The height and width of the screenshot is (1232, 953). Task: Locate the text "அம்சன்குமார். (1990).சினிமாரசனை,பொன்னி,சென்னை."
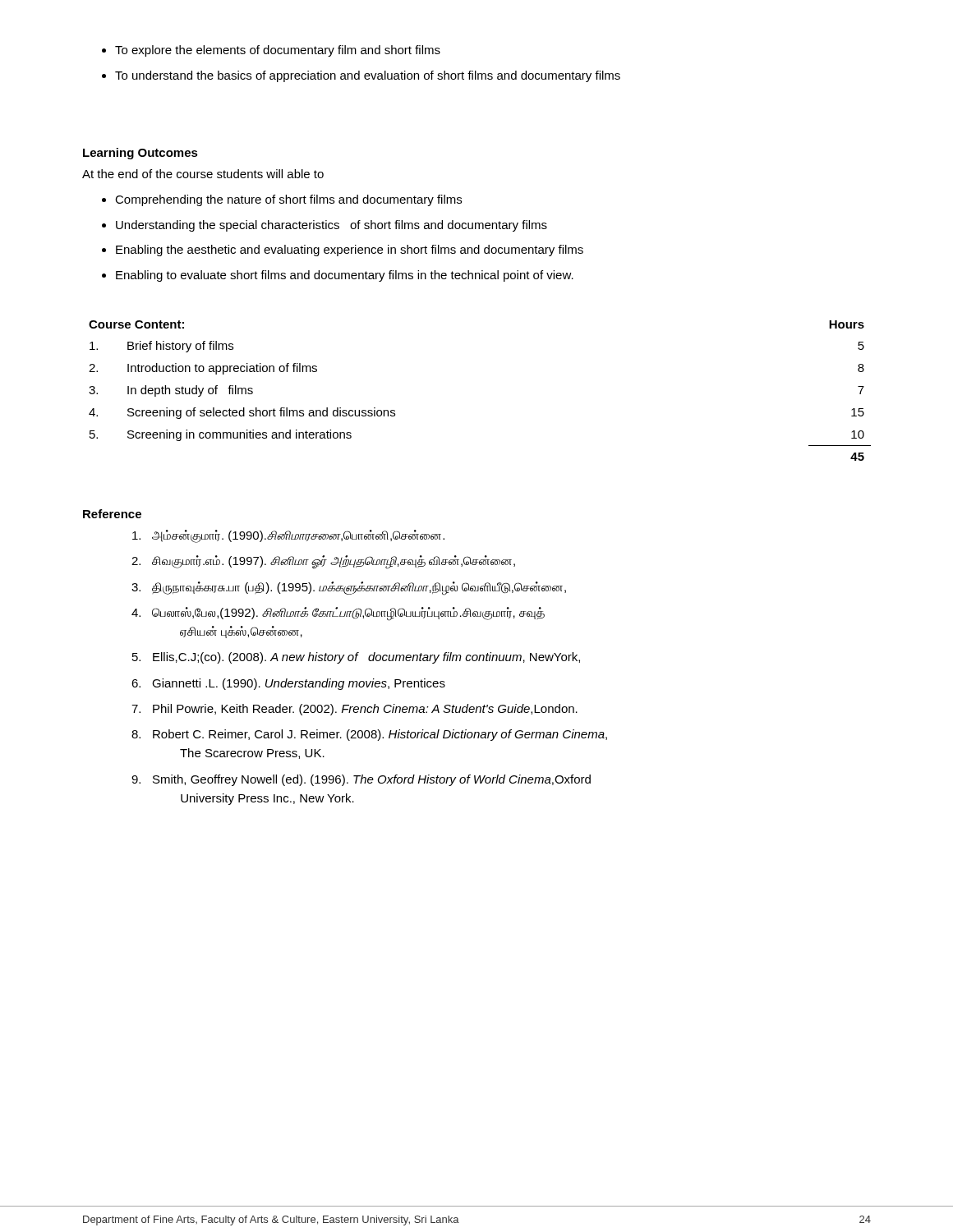[289, 535]
